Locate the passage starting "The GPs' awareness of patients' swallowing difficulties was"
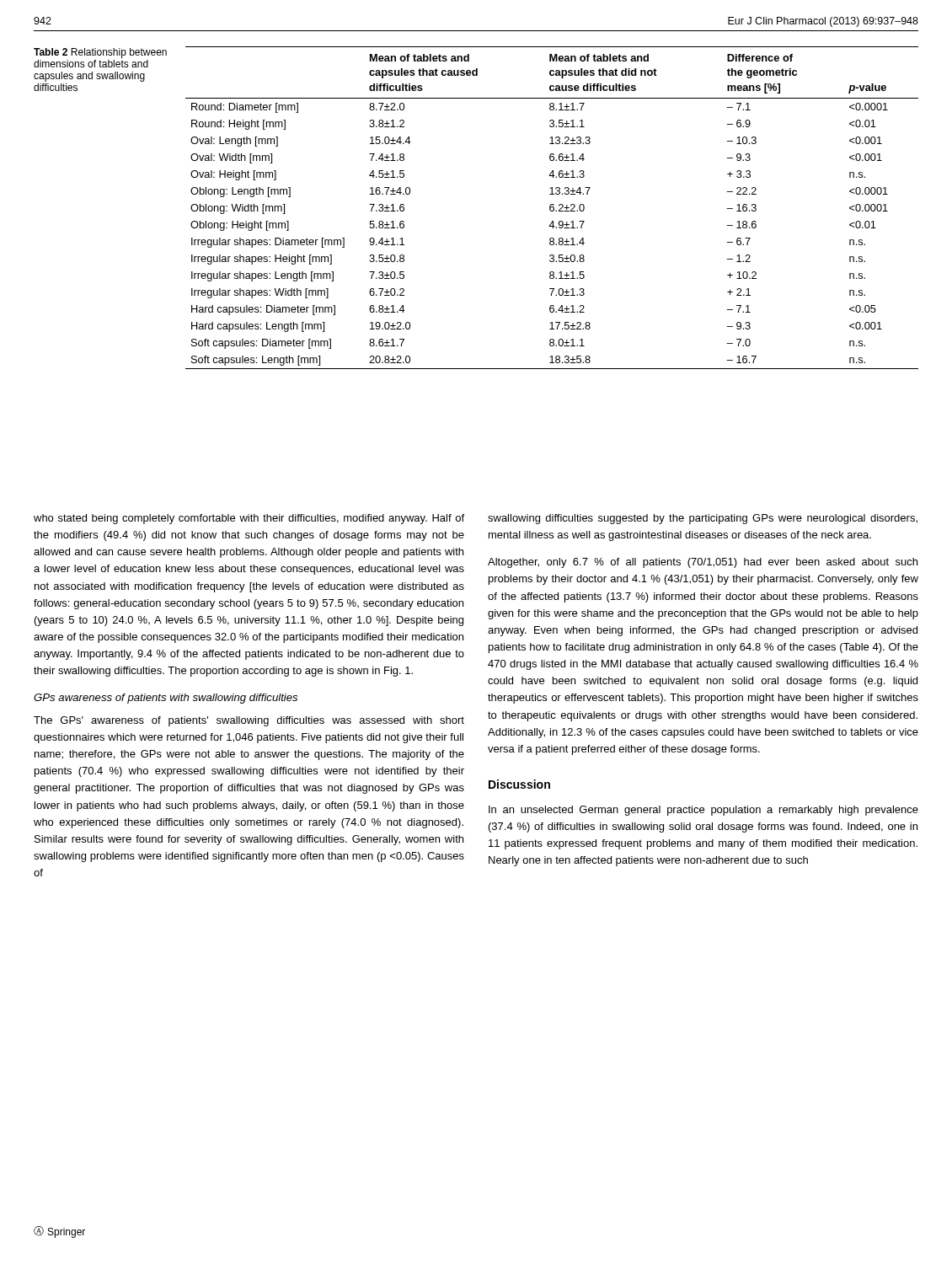The image size is (952, 1264). tap(249, 796)
